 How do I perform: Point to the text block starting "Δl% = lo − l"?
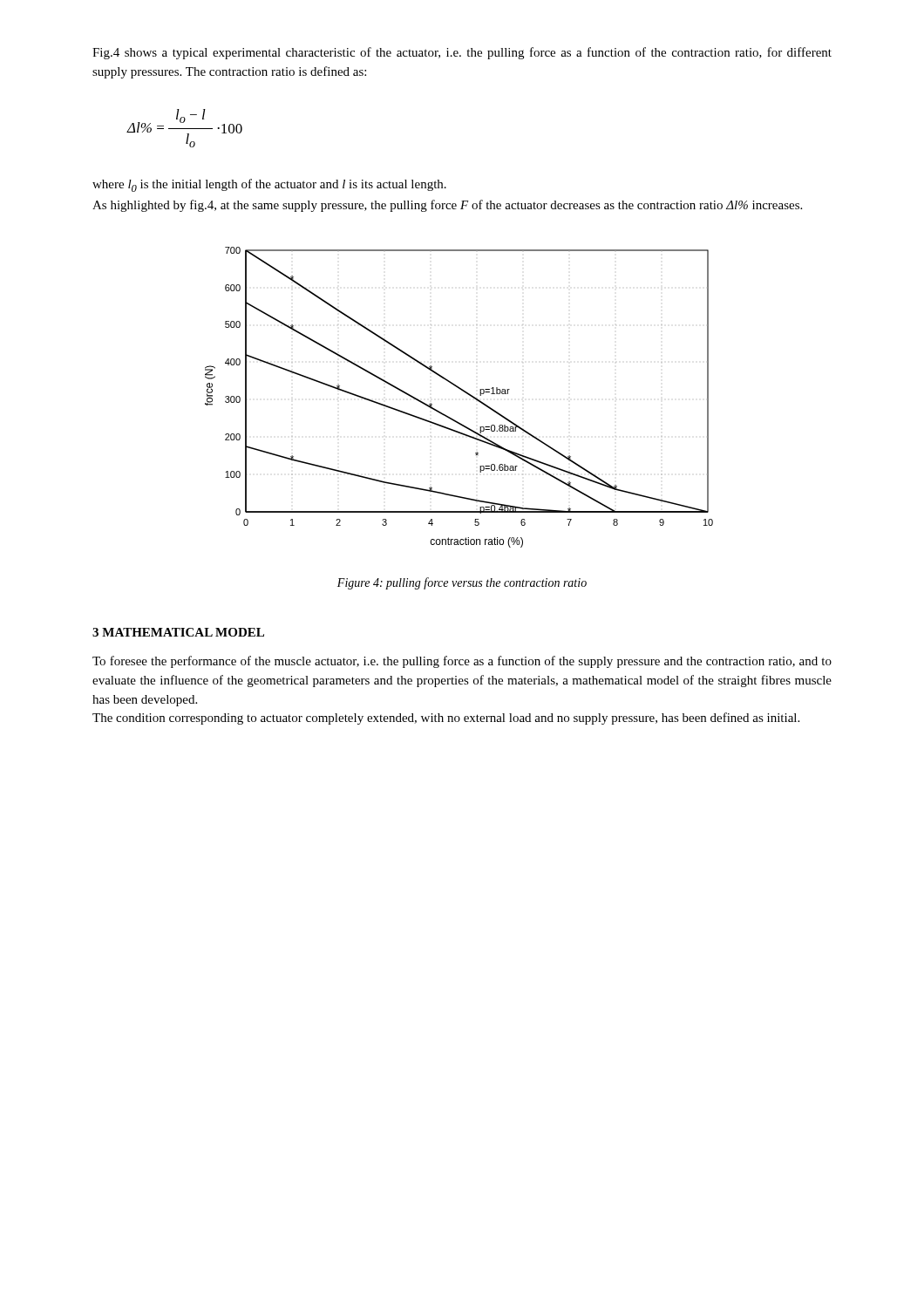185,129
